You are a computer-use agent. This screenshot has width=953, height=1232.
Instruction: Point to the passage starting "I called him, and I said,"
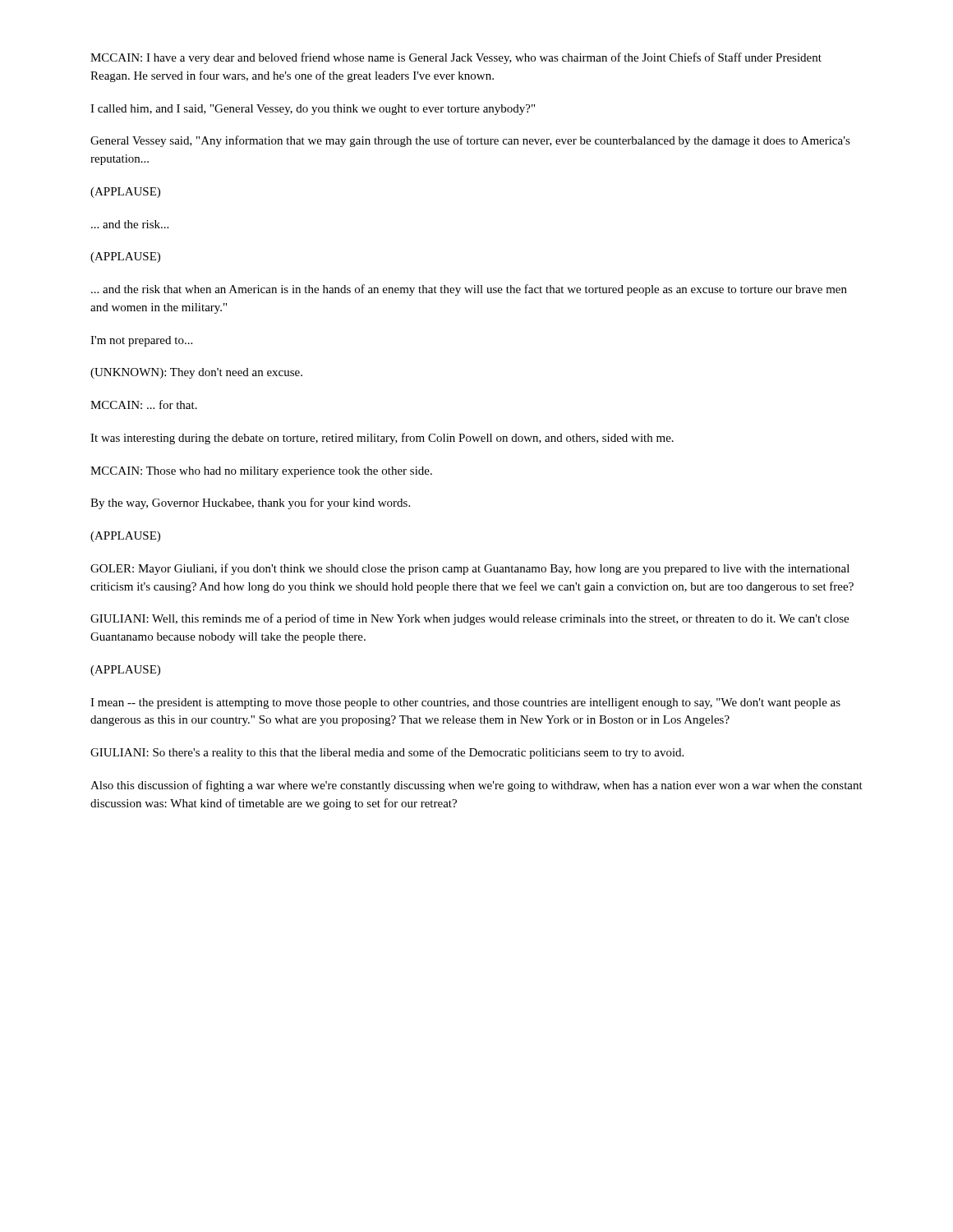click(x=313, y=108)
